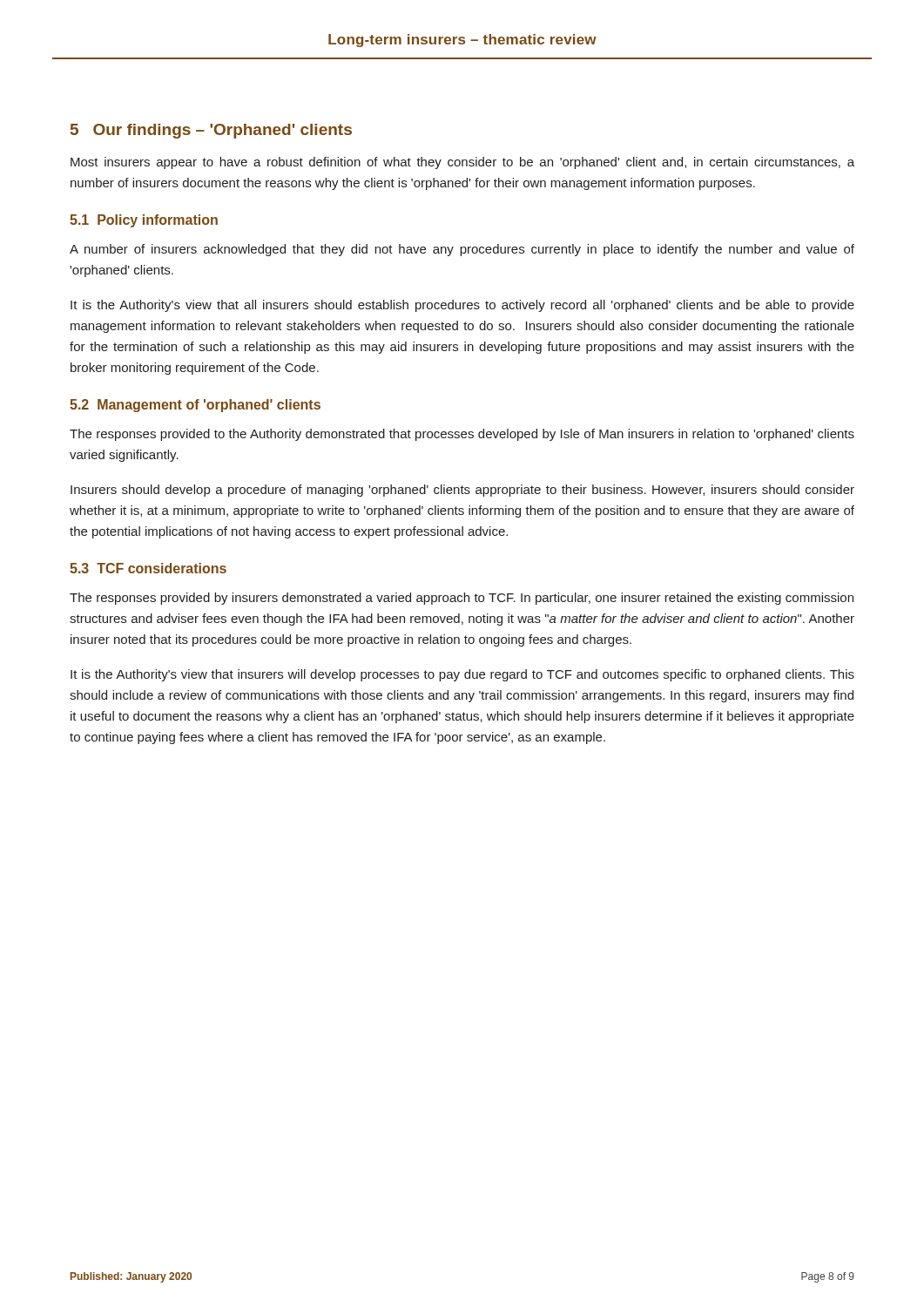
Task: Point to the text block starting "5.2 Management of 'orphaned' clients"
Action: click(195, 405)
